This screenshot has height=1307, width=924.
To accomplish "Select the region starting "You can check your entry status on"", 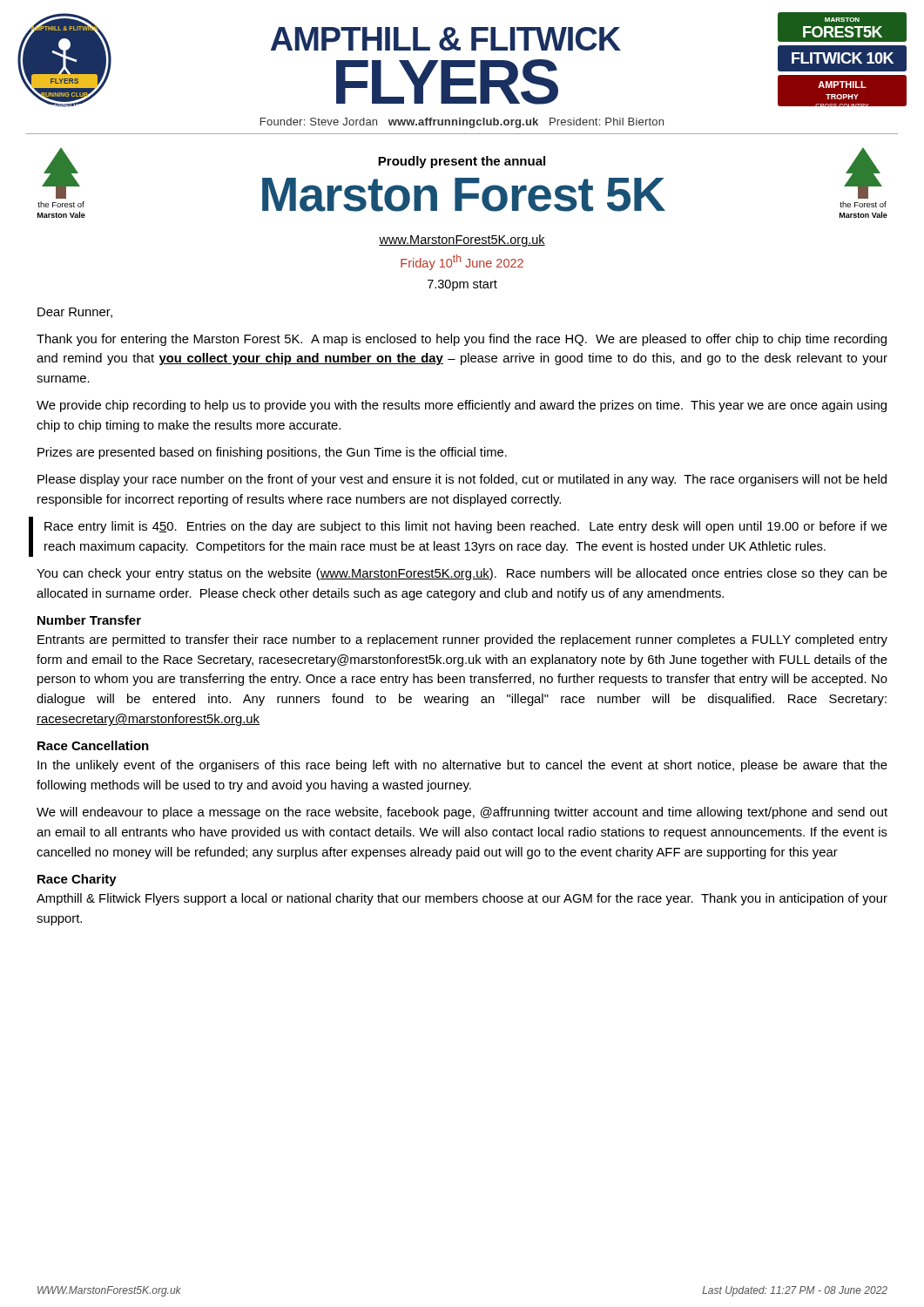I will (x=462, y=583).
